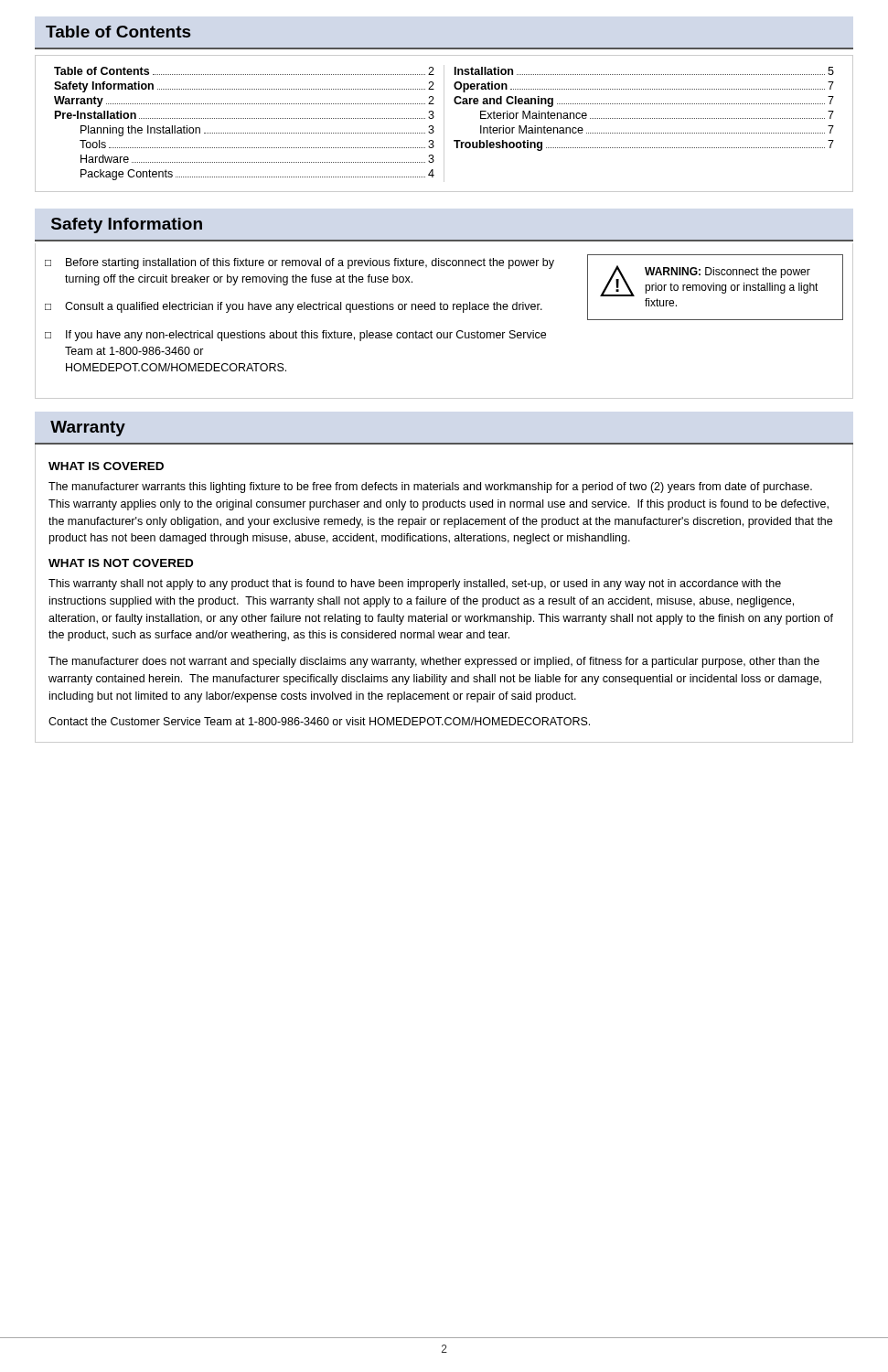888x1372 pixels.
Task: Point to the block beginning "□ Before starting installation of"
Action: point(308,271)
